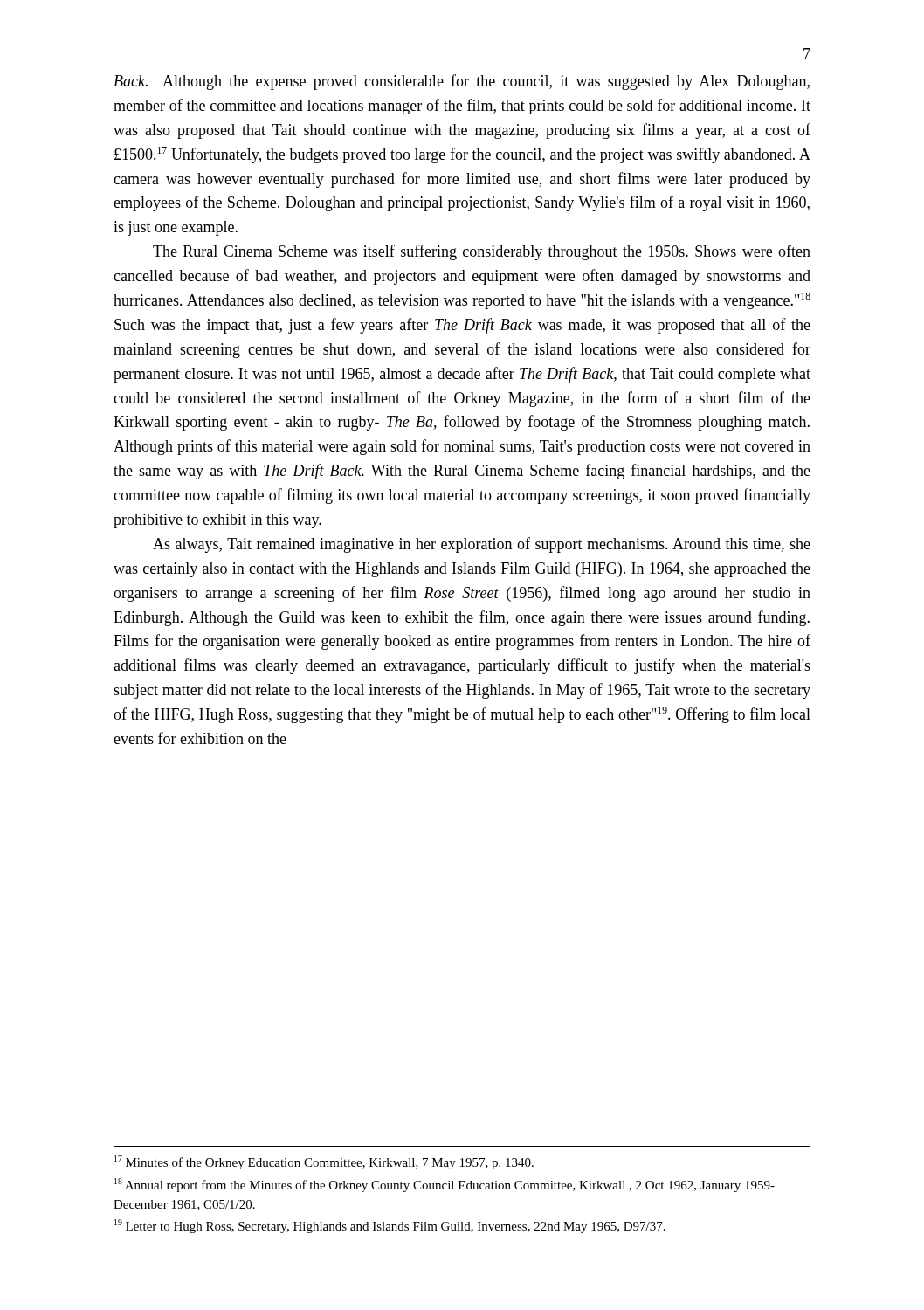924x1310 pixels.
Task: Select the text block containing "The Rural Cinema Scheme"
Action: pos(462,387)
